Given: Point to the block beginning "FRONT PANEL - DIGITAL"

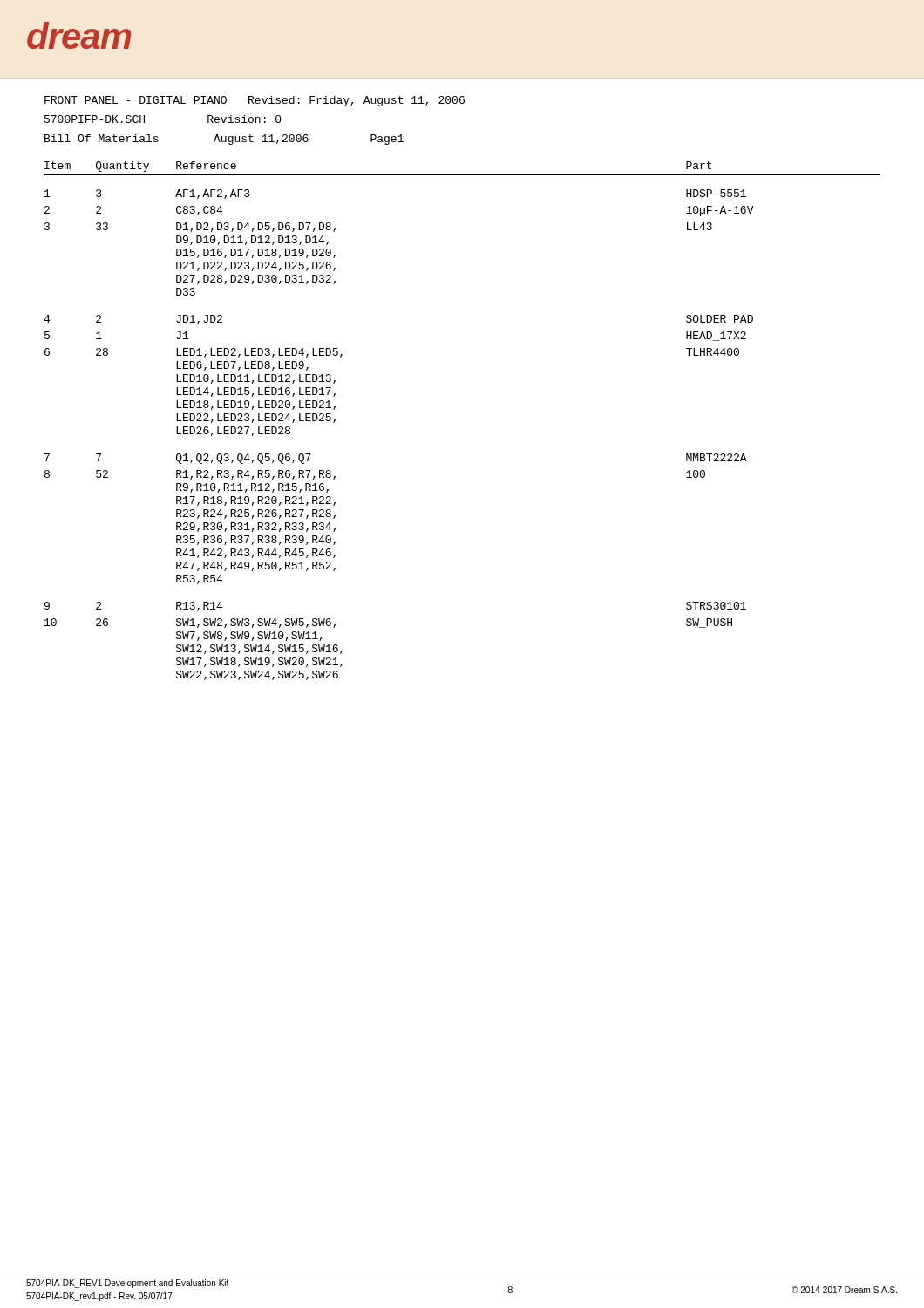Looking at the screenshot, I should (x=254, y=120).
